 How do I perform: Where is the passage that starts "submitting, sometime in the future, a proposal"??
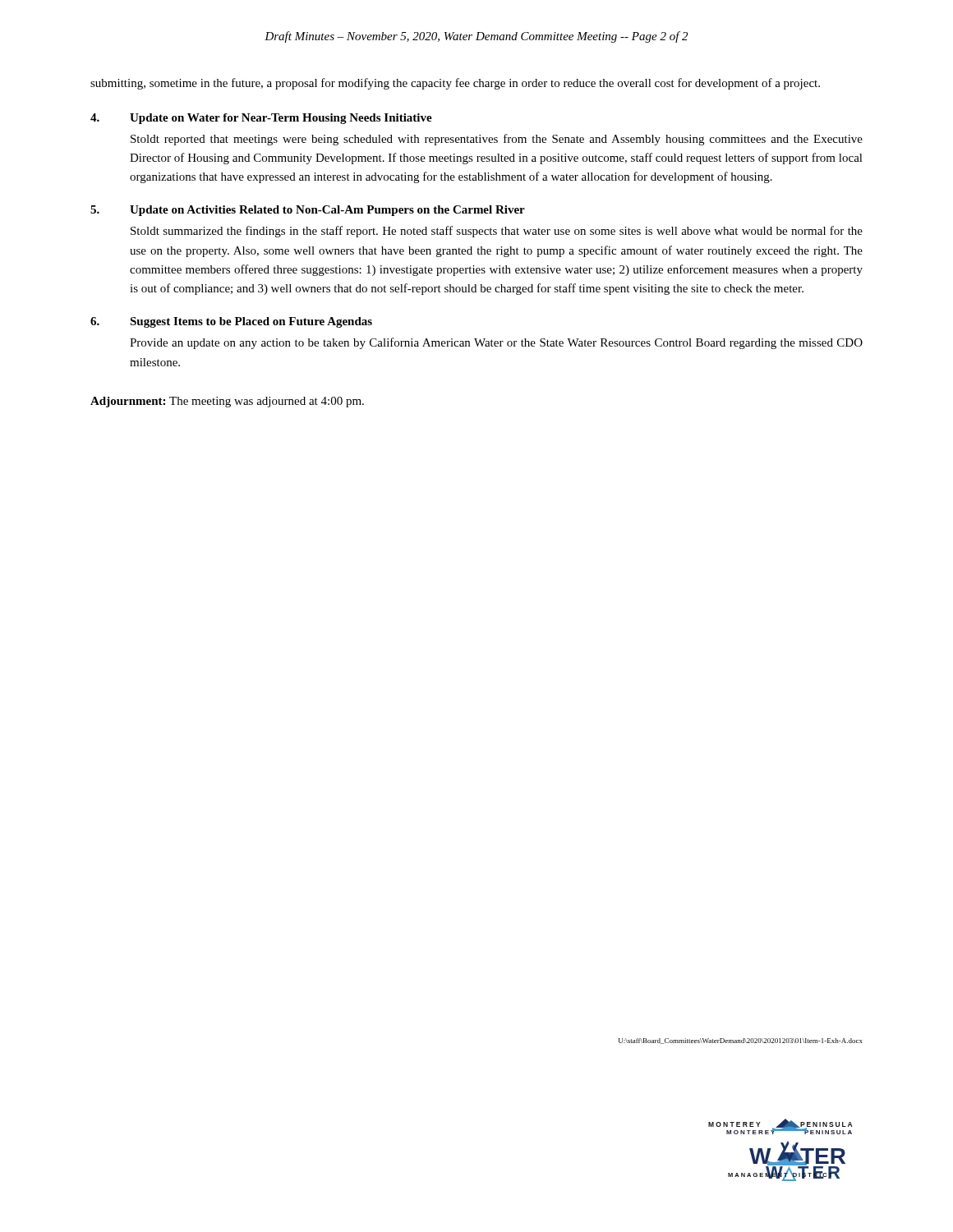(456, 83)
